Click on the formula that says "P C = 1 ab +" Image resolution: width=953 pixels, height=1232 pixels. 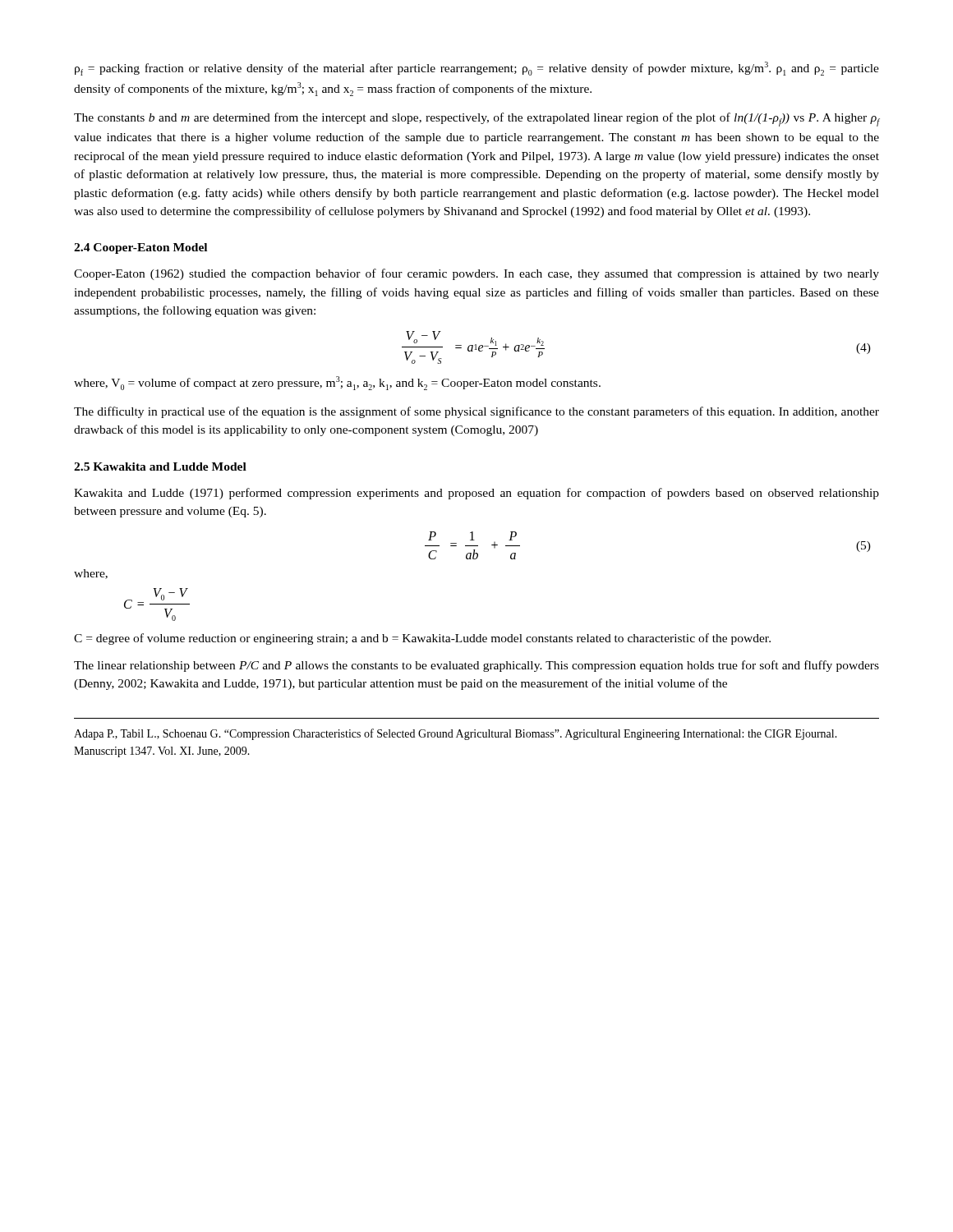pos(471,546)
